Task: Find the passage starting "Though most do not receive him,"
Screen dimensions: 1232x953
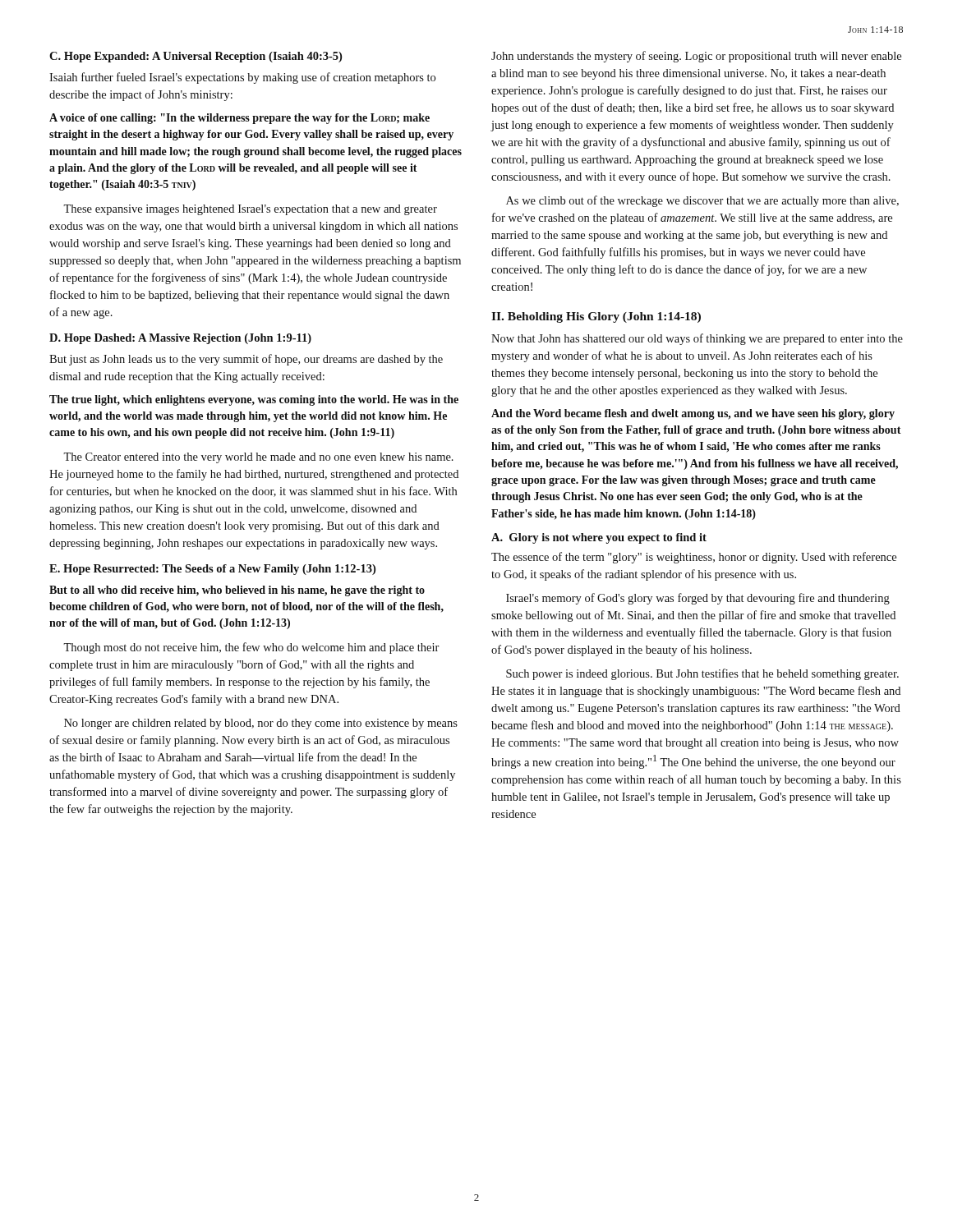Action: pyautogui.click(x=244, y=673)
